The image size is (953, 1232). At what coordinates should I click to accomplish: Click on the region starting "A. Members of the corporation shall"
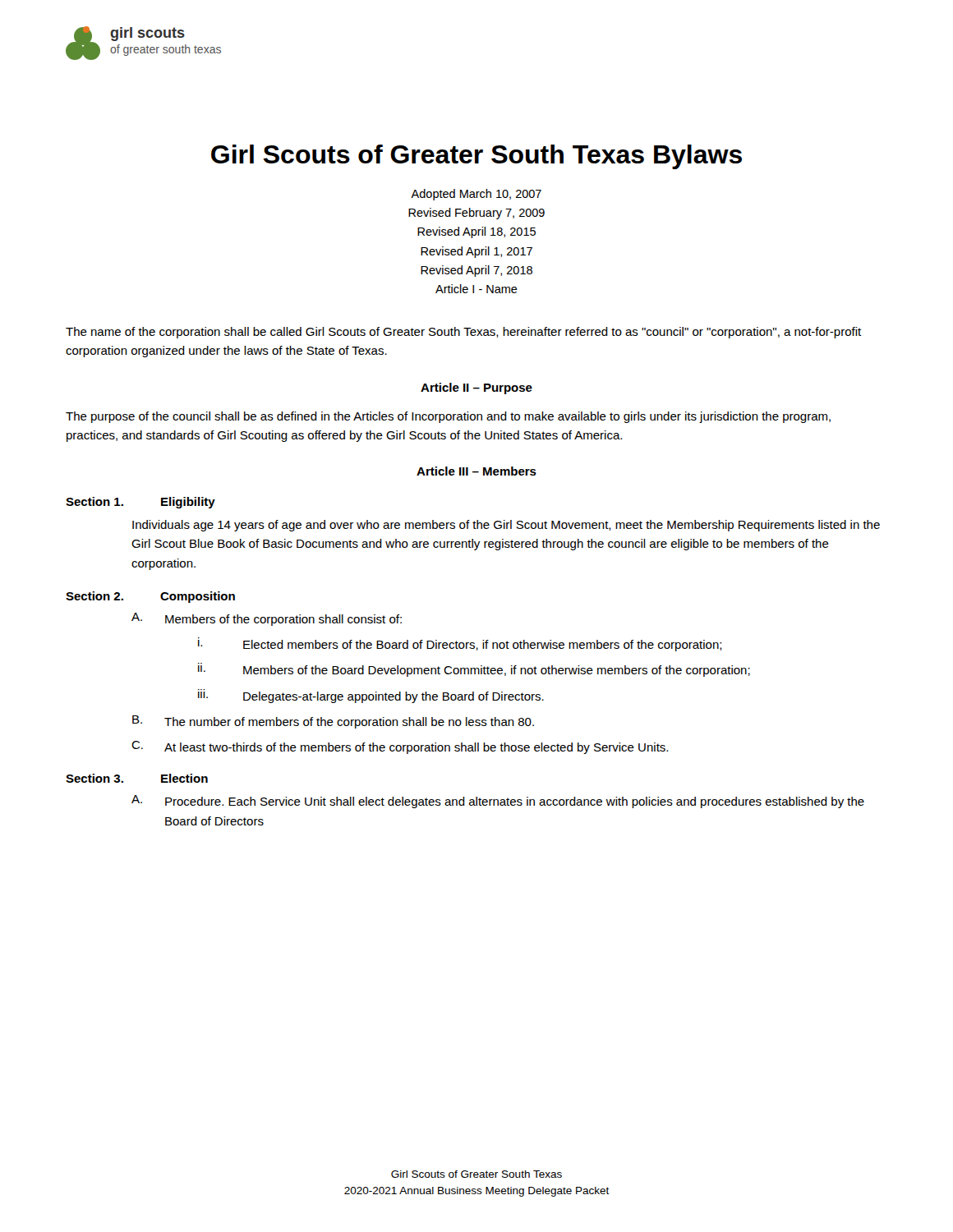pyautogui.click(x=267, y=619)
